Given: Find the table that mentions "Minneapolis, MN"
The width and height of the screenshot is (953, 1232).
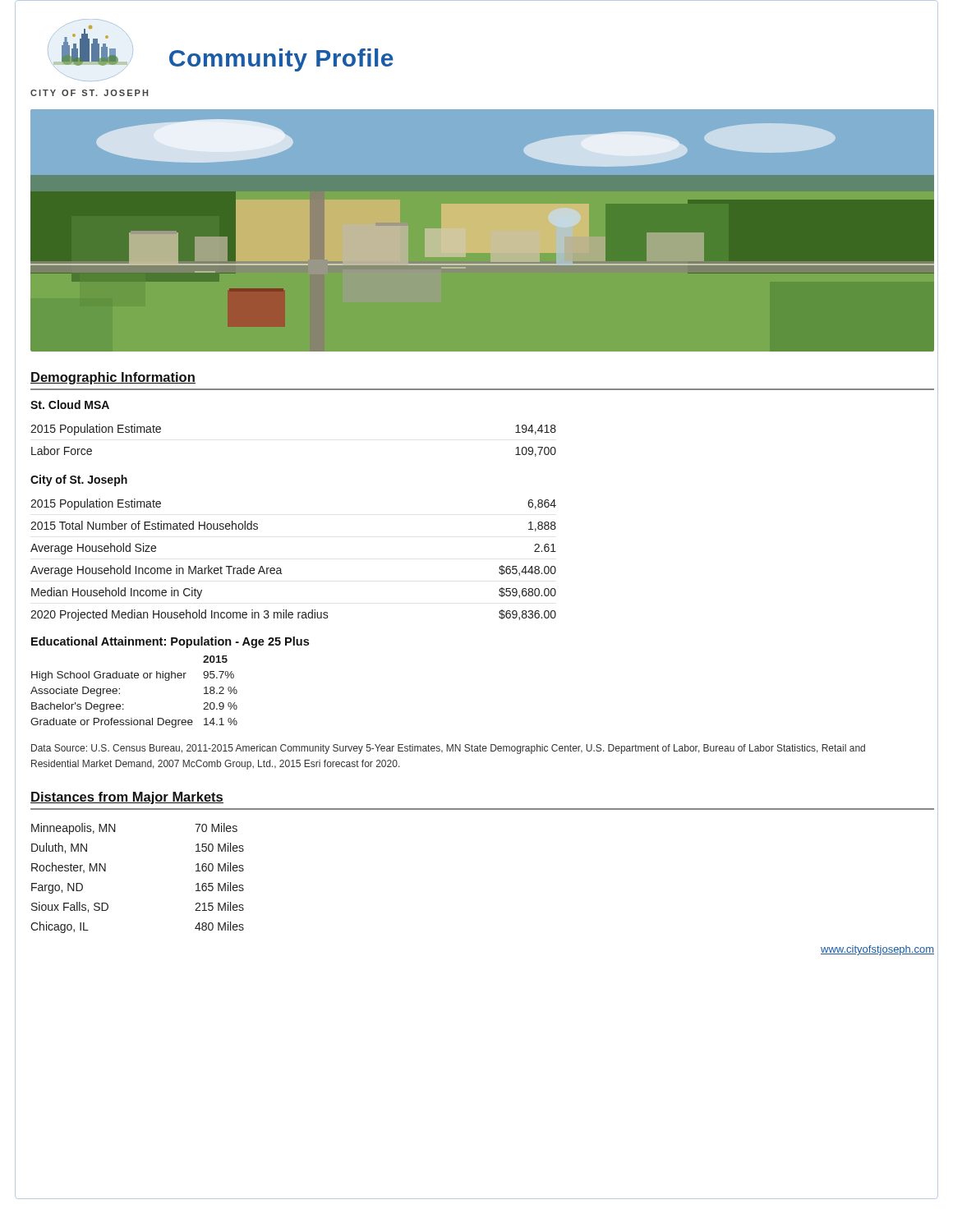Looking at the screenshot, I should coord(195,877).
